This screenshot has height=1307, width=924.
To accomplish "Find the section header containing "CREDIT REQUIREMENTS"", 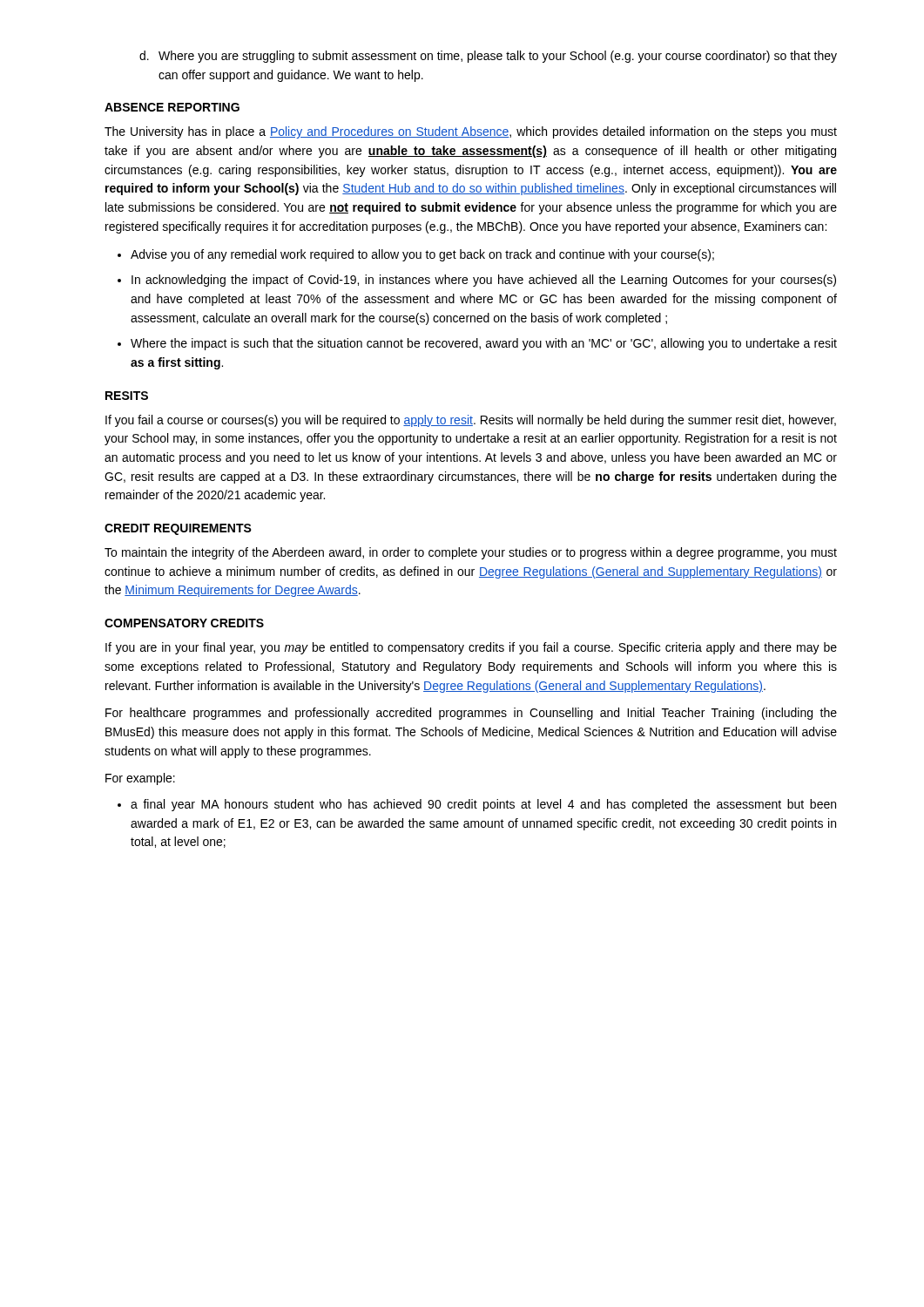I will pos(178,528).
